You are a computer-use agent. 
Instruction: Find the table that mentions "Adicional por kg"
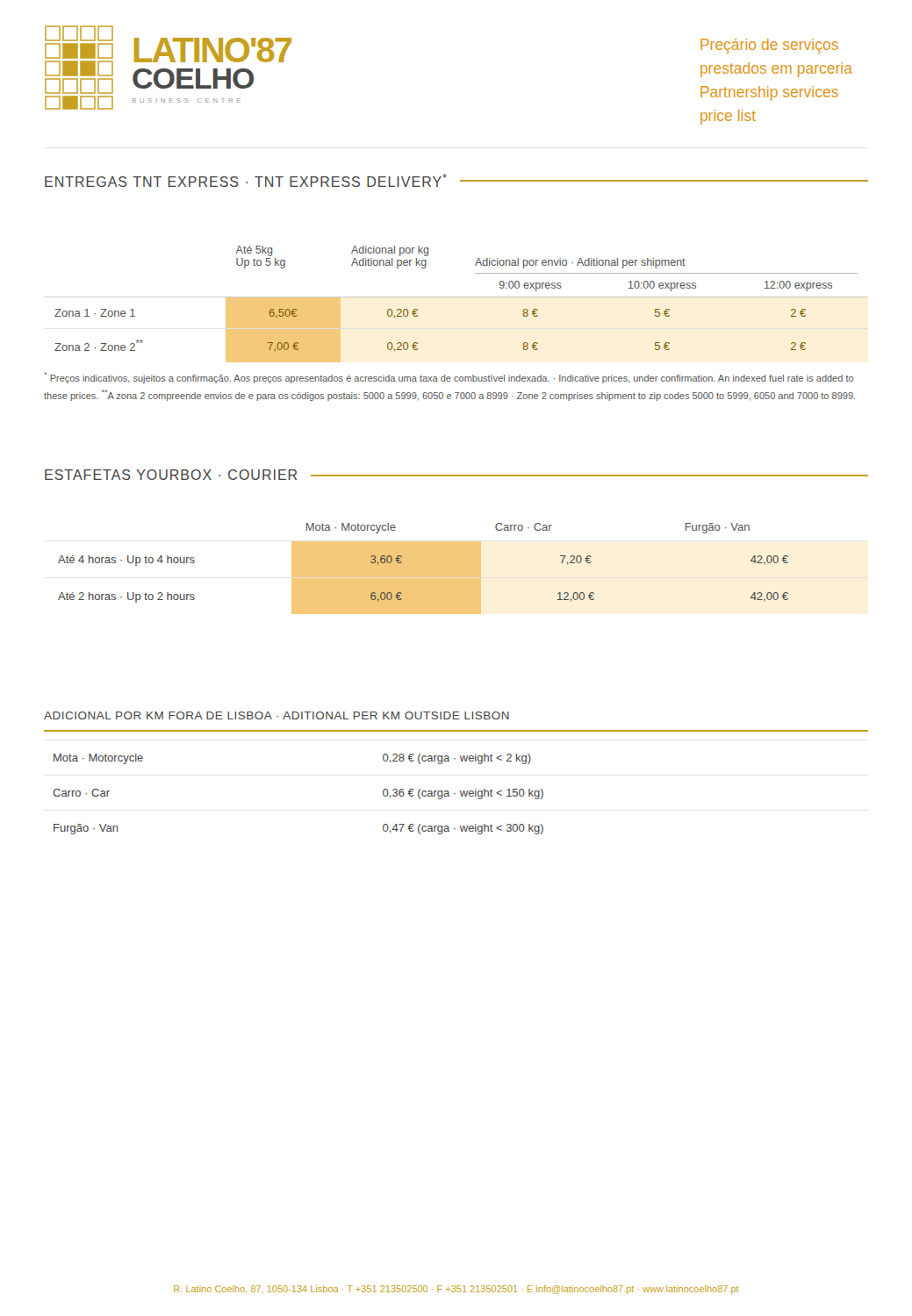[x=456, y=301]
